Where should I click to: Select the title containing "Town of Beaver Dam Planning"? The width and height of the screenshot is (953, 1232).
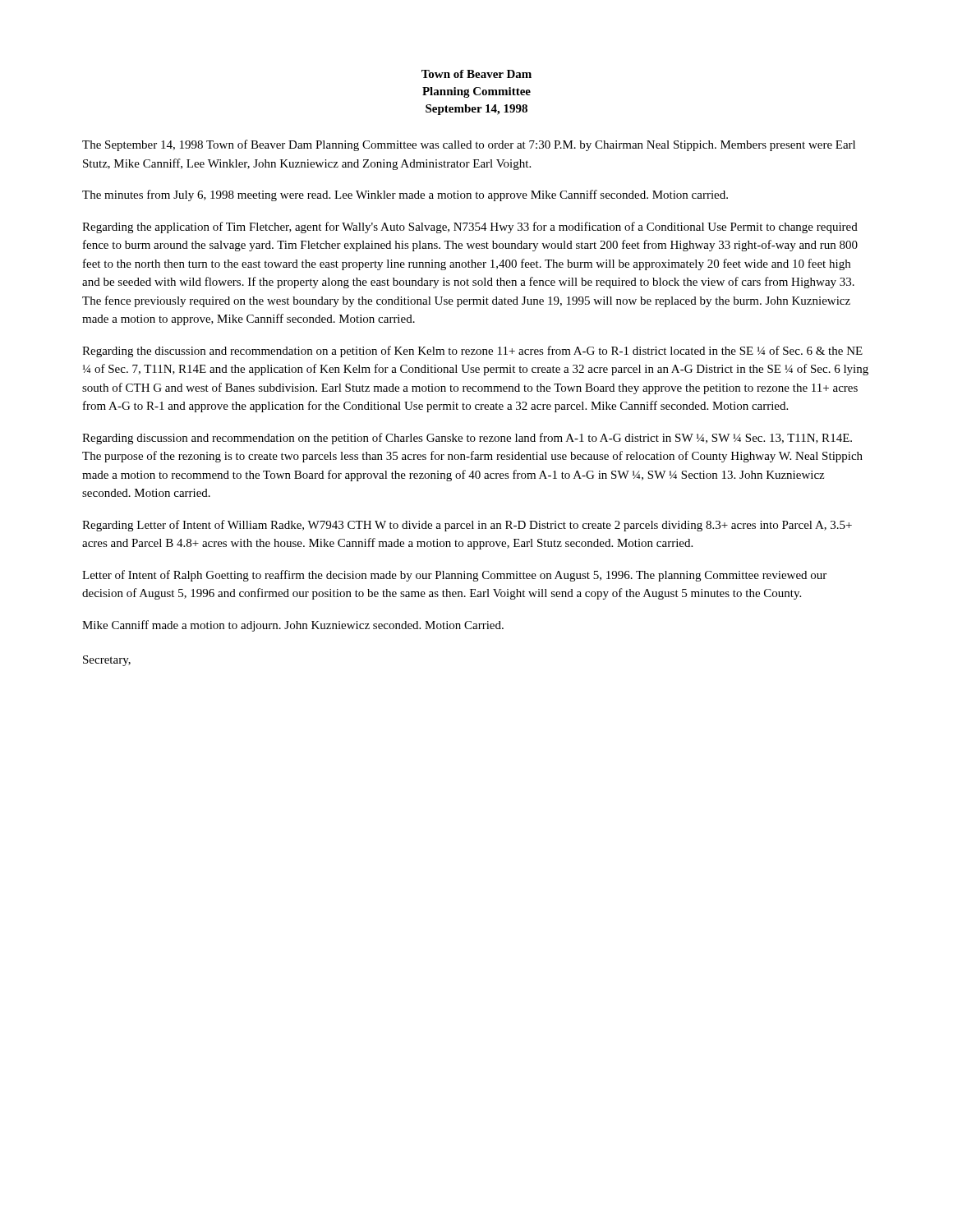click(476, 92)
